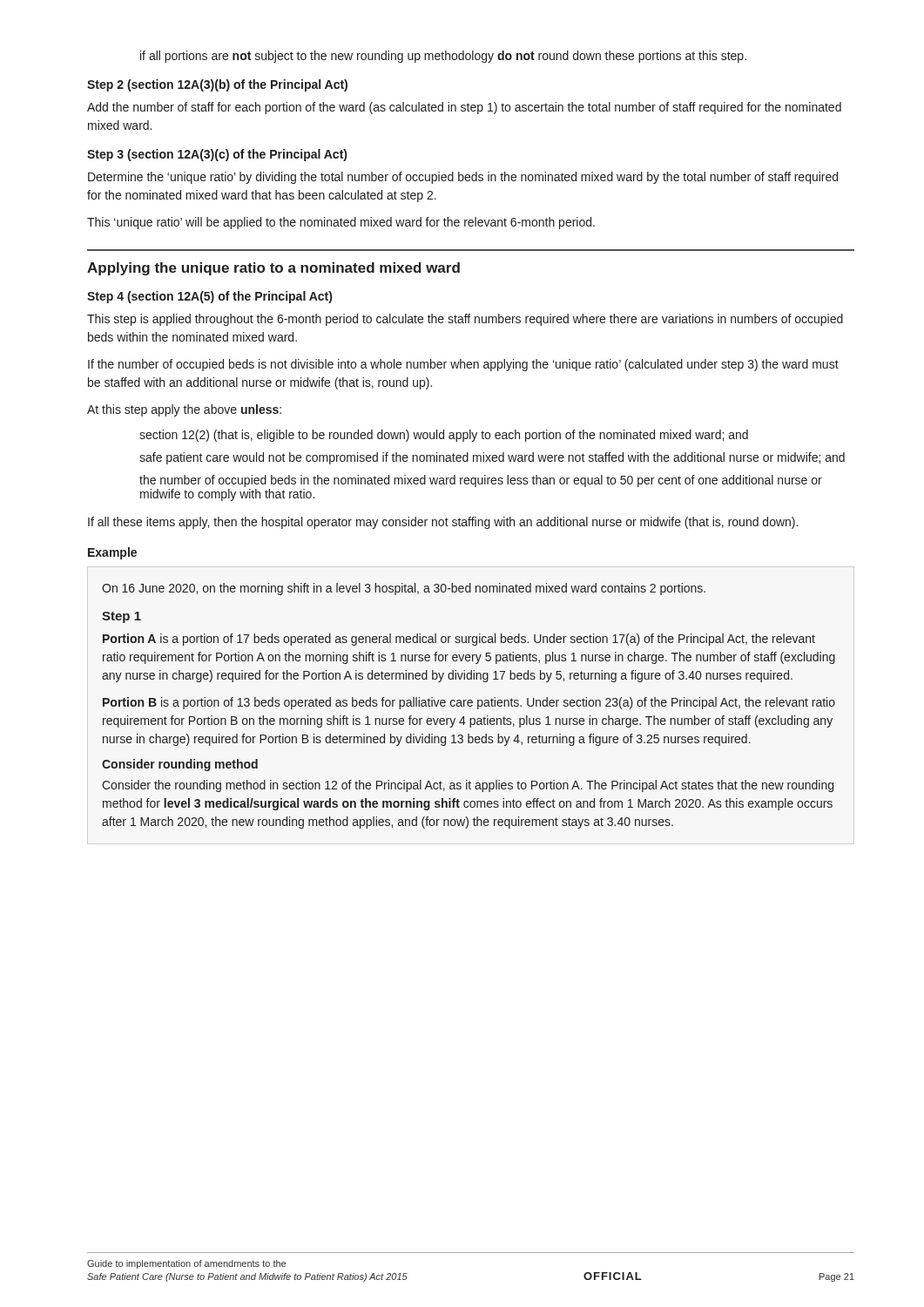
Task: Where does it say "Consider rounding method"?
Action: tap(180, 764)
